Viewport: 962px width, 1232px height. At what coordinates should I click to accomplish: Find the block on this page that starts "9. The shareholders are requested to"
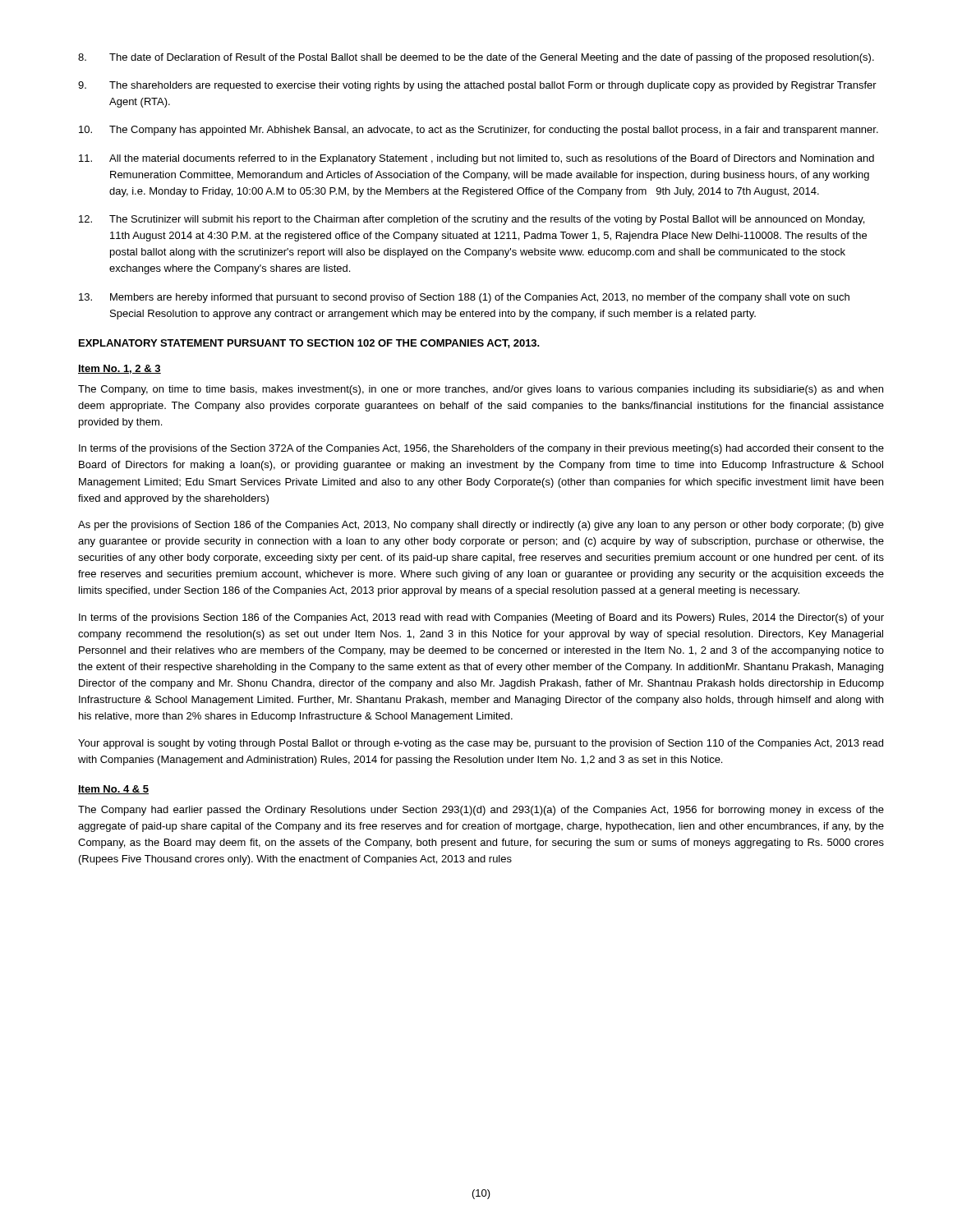click(x=481, y=94)
